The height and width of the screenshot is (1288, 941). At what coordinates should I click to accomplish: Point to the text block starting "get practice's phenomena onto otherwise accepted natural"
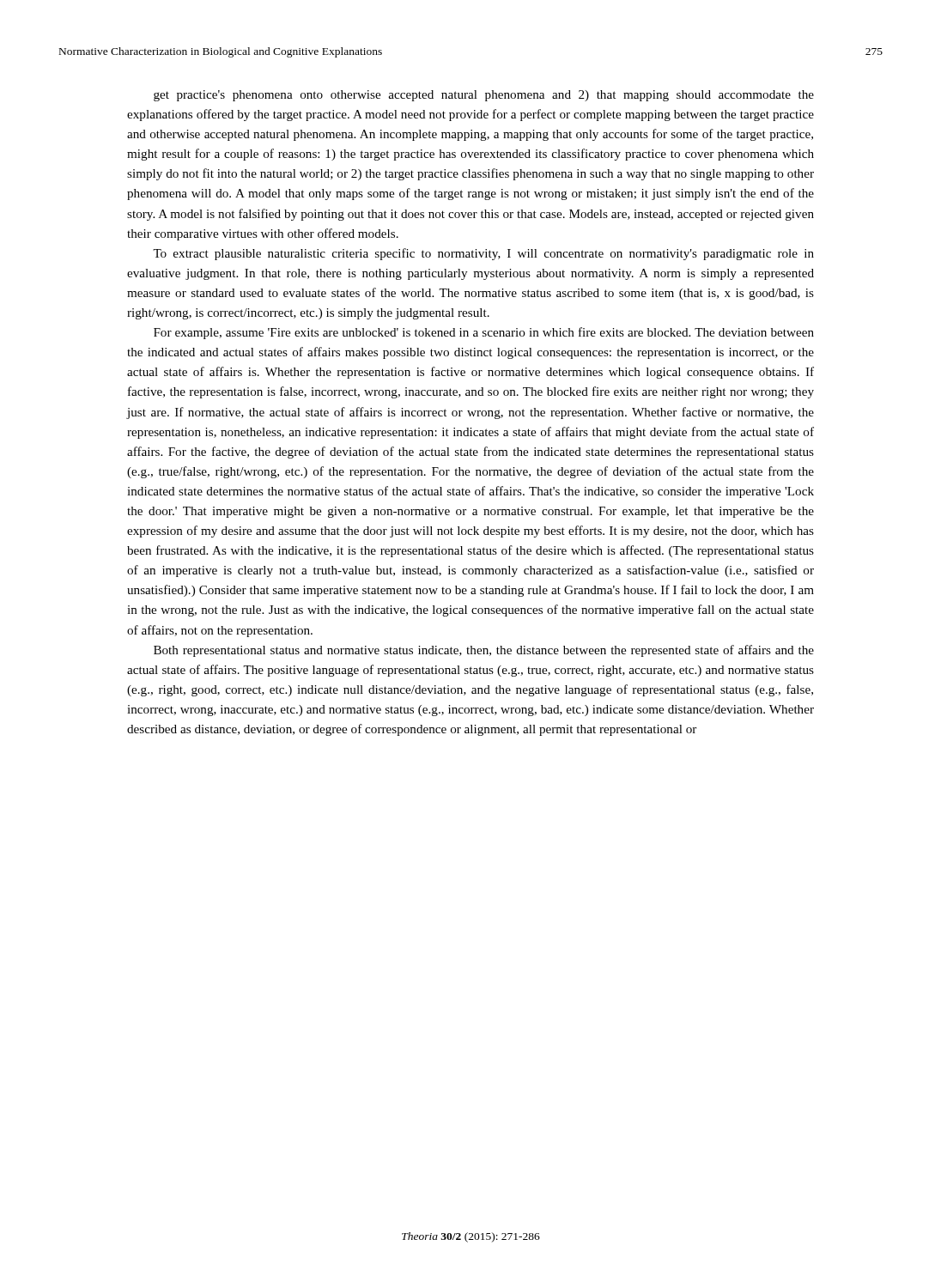[x=470, y=163]
